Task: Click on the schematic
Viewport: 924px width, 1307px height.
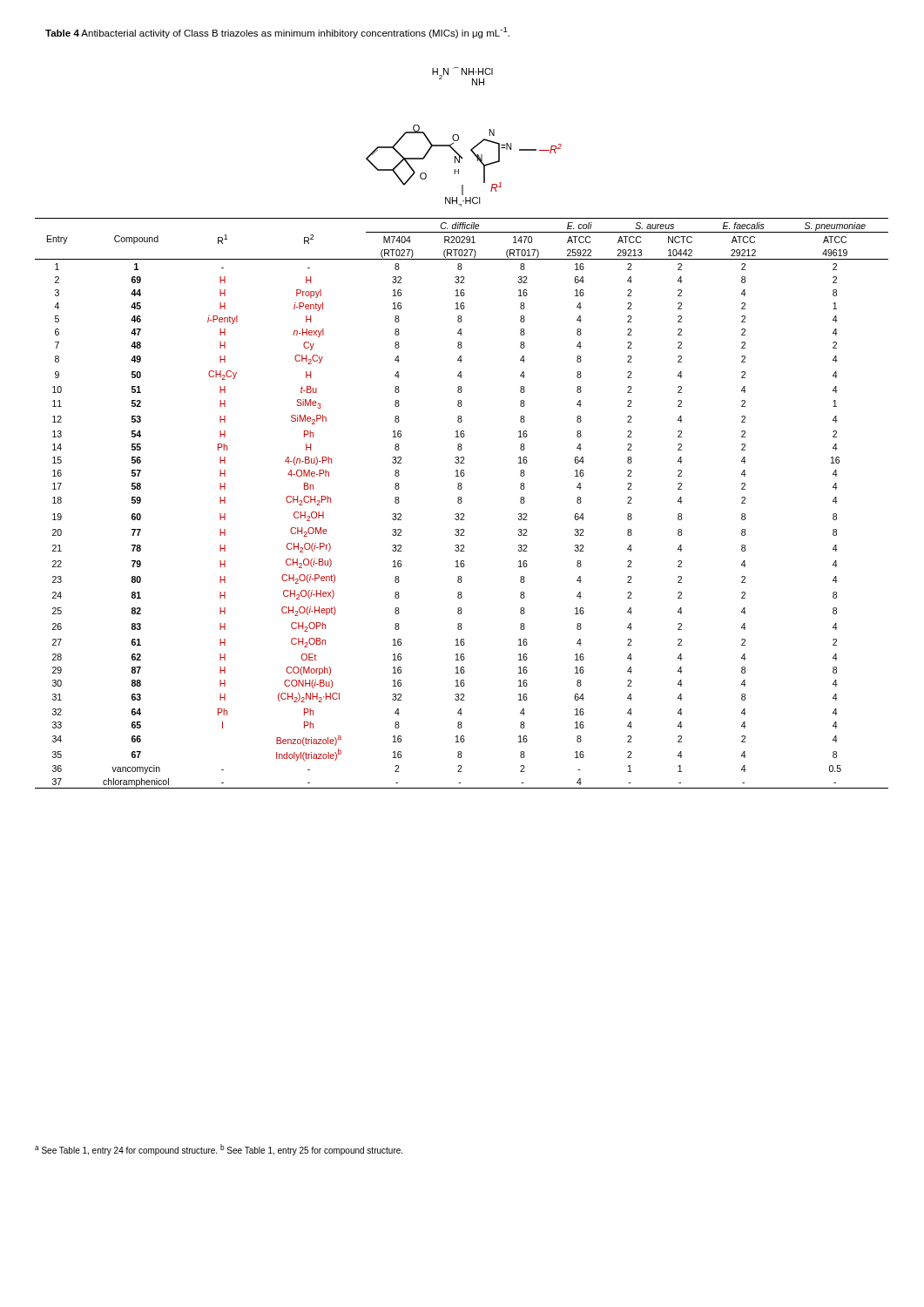Action: tap(462, 135)
